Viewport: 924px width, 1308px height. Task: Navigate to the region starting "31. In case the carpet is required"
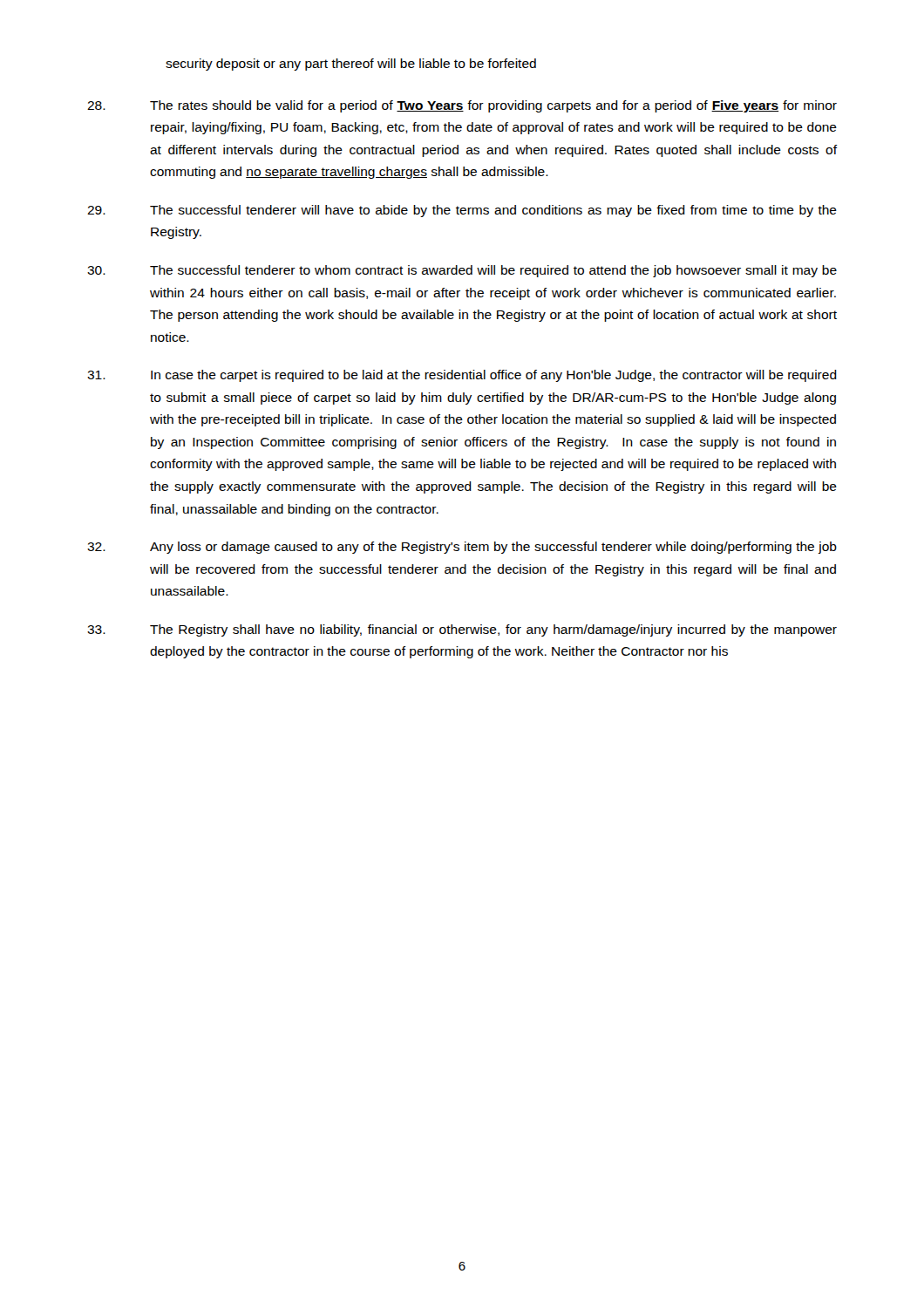[x=462, y=442]
